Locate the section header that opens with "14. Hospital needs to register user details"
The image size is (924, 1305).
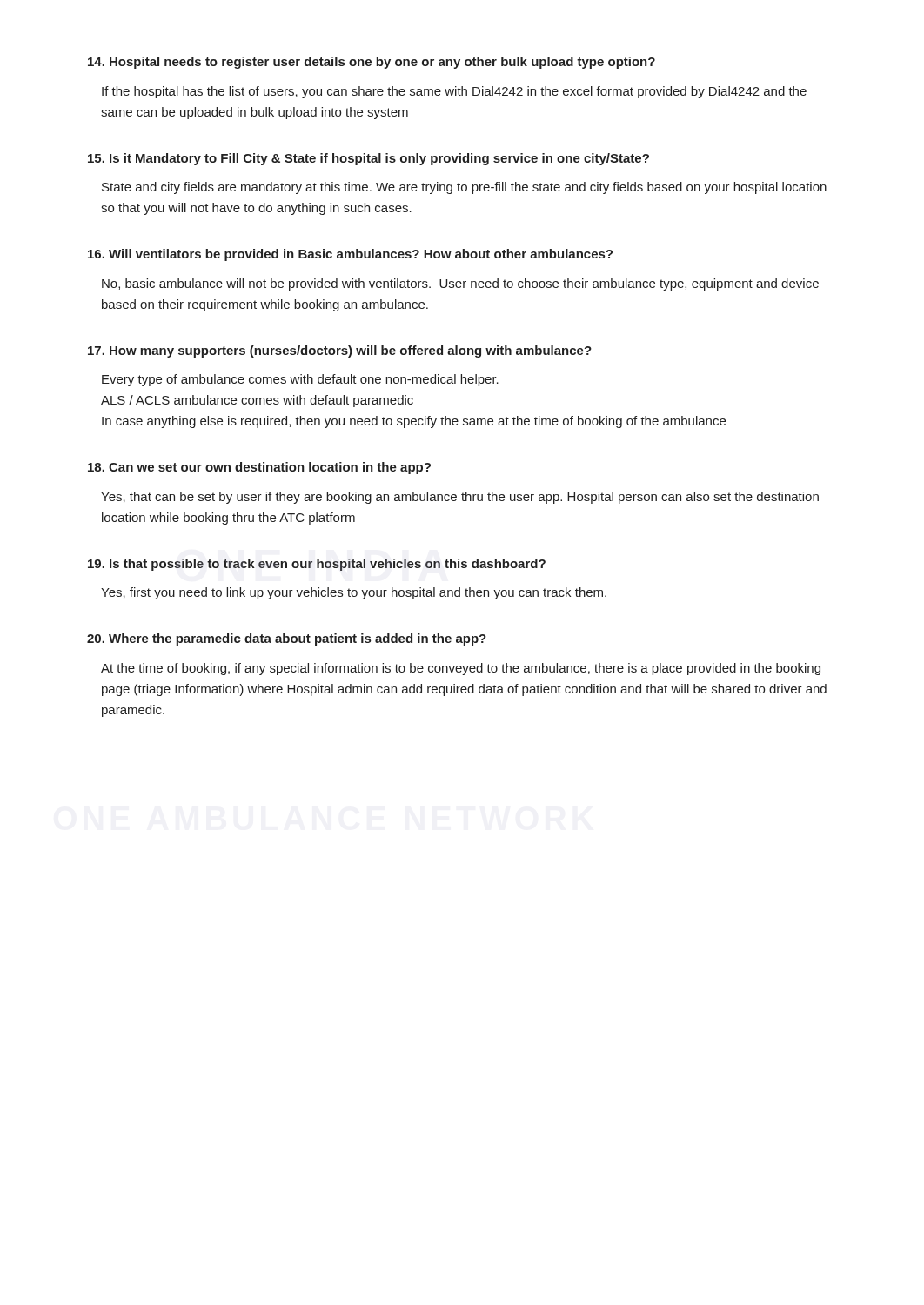point(371,61)
